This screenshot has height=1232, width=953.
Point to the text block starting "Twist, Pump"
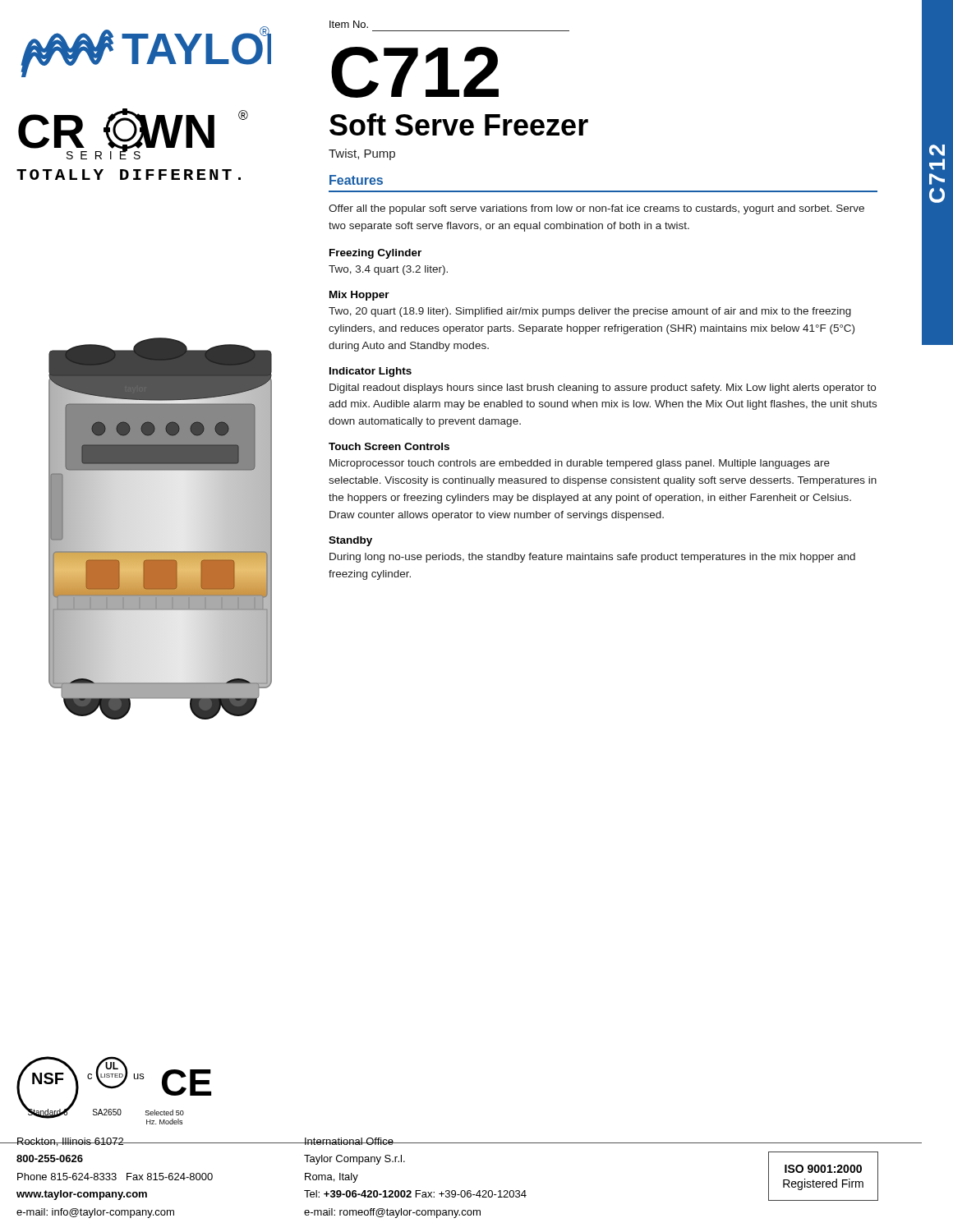(362, 153)
